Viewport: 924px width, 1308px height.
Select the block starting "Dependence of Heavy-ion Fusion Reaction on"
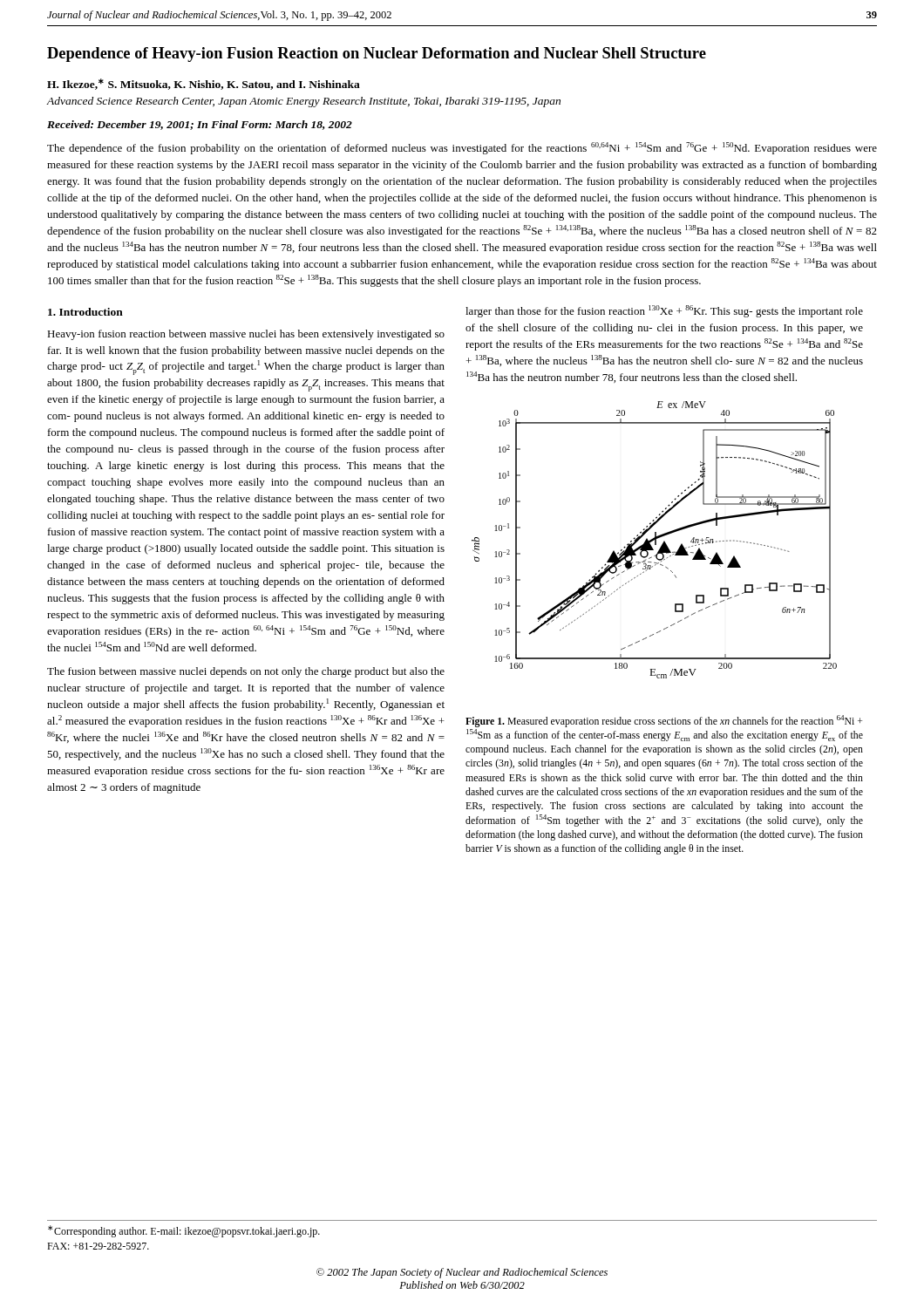pos(462,54)
